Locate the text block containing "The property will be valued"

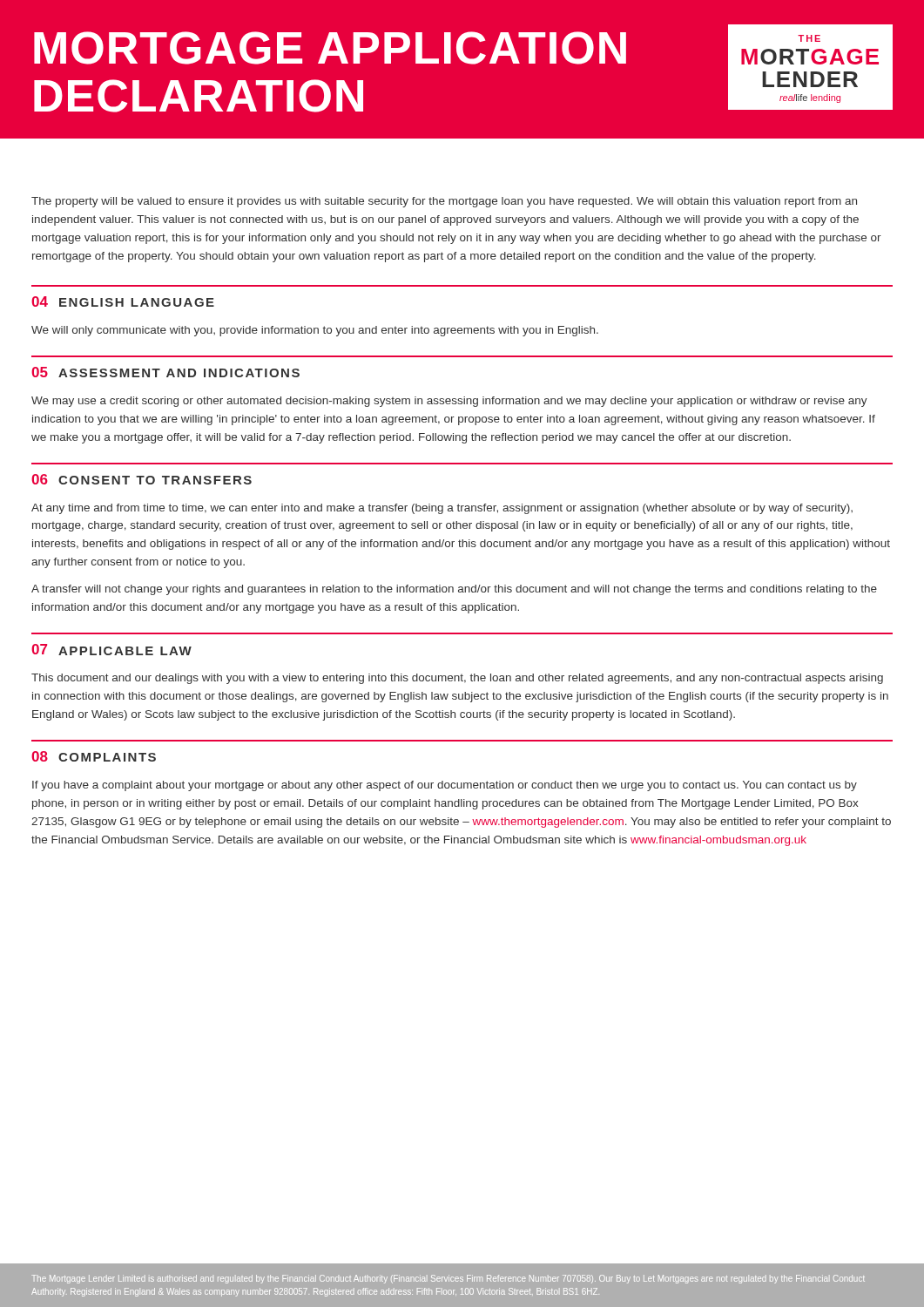click(456, 228)
